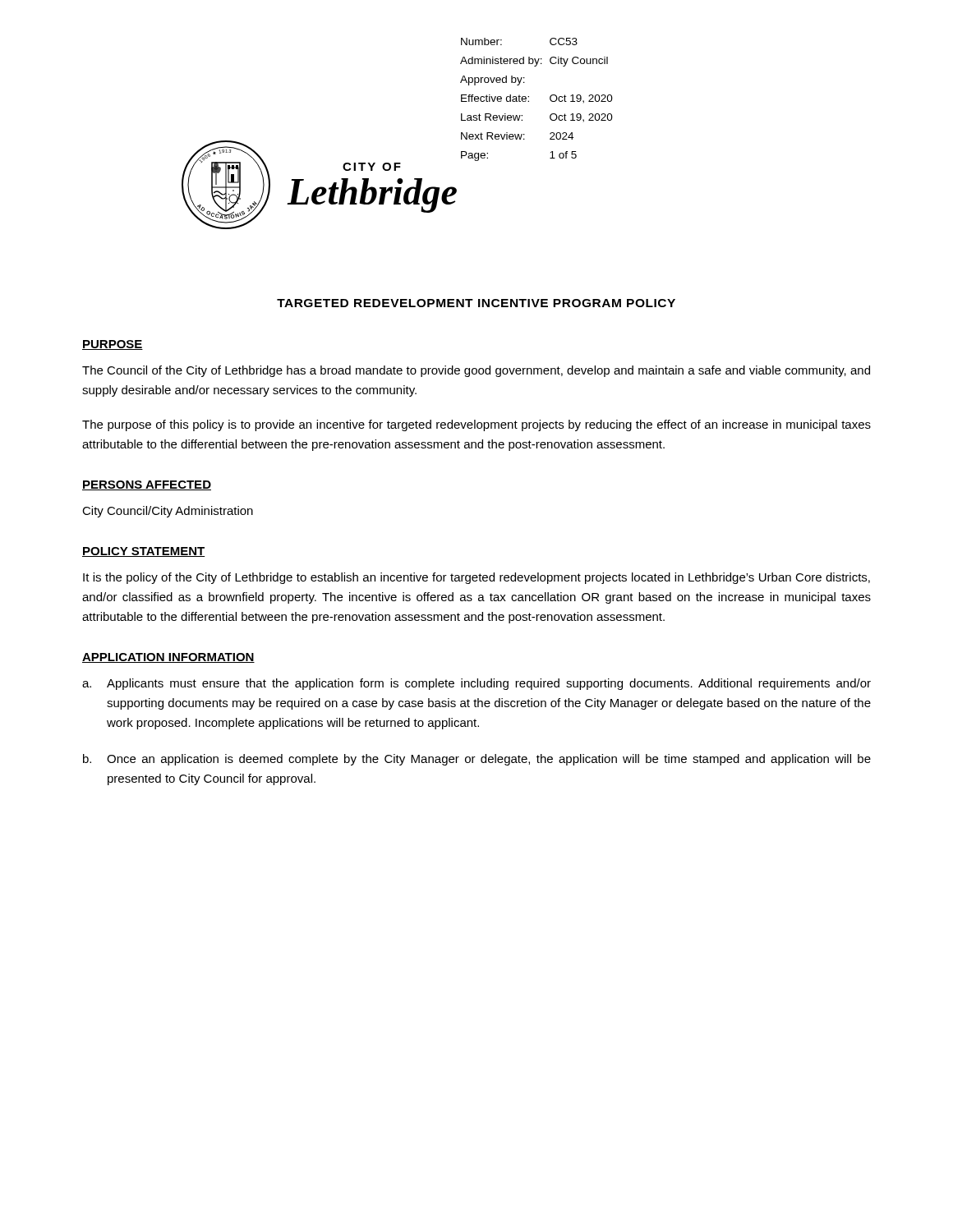Click on the text block that reads "It is the policy of the"
953x1232 pixels.
(476, 597)
